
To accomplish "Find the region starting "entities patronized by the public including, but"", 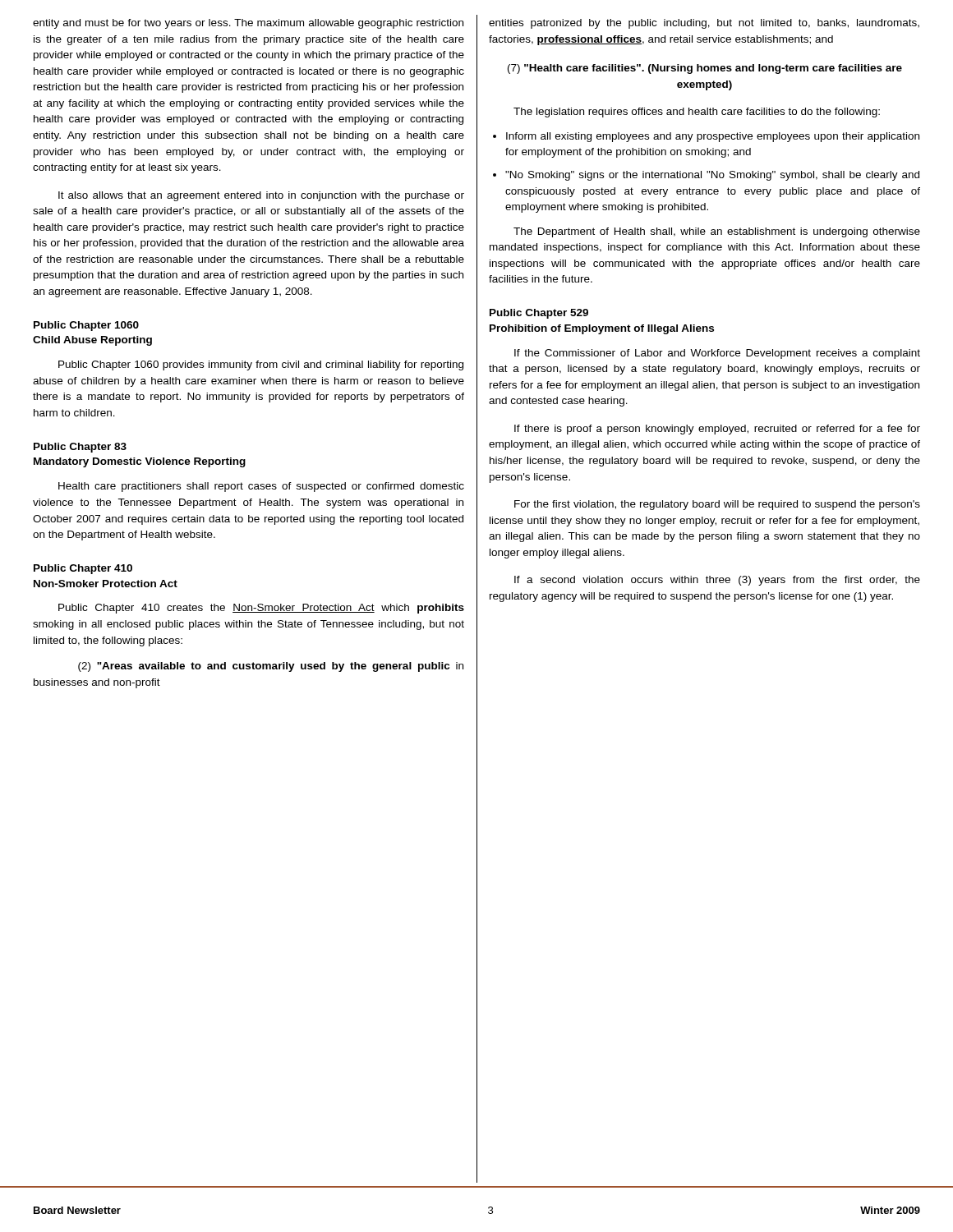I will (704, 31).
